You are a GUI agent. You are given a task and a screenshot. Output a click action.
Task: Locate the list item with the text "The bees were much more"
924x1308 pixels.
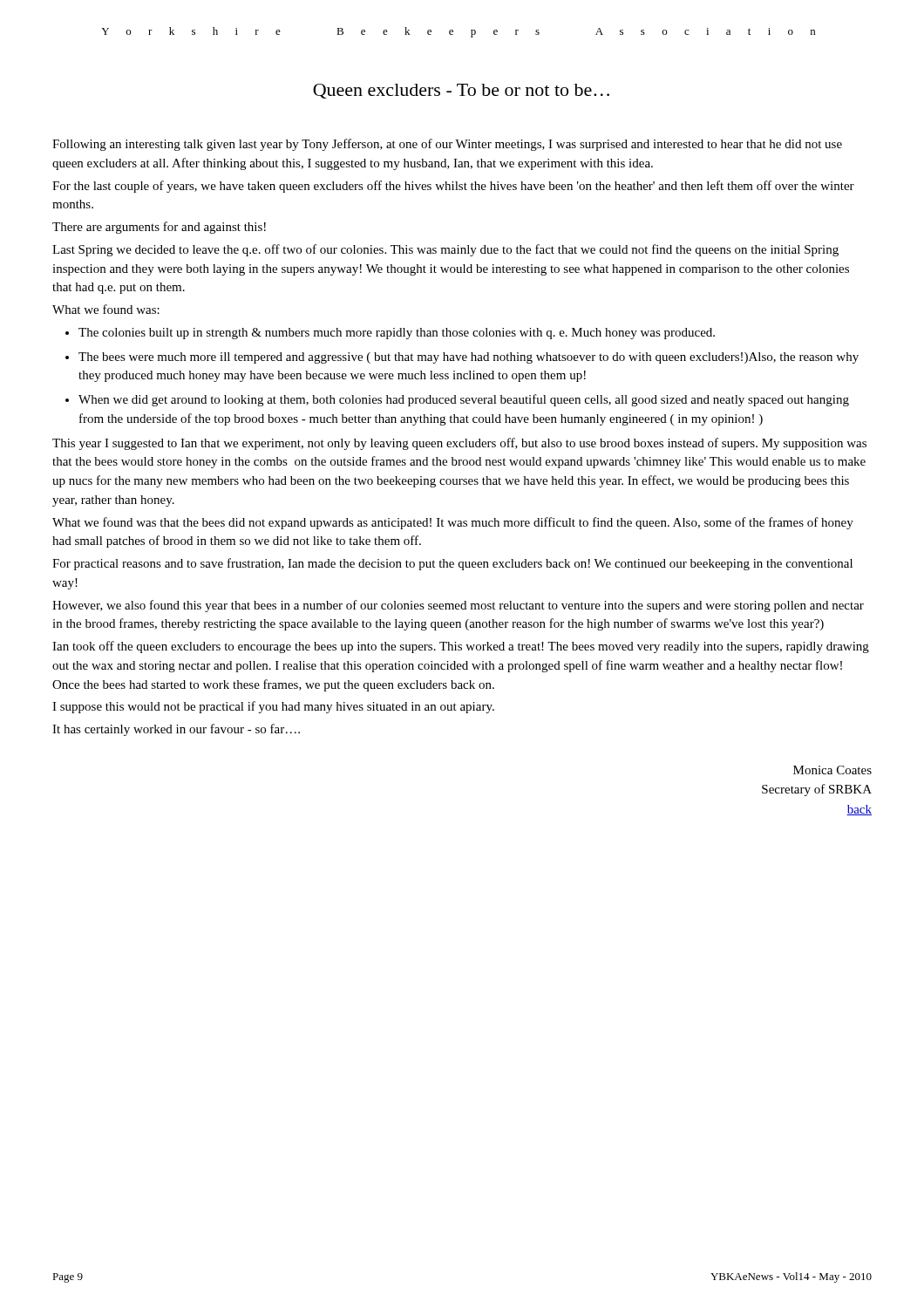point(469,366)
